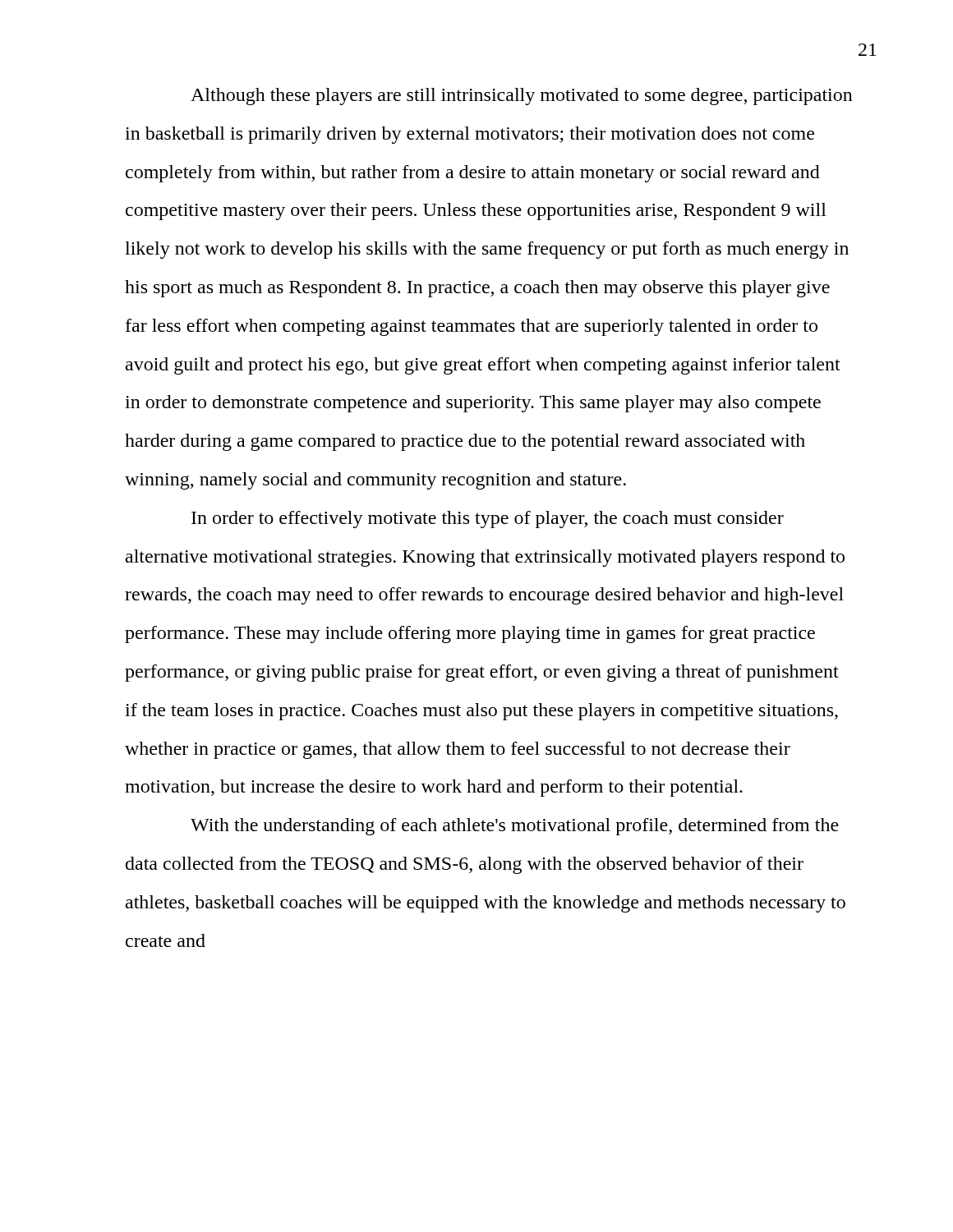
Task: Select the text block that says "In order to effectively motivate"
Action: pyautogui.click(x=488, y=519)
